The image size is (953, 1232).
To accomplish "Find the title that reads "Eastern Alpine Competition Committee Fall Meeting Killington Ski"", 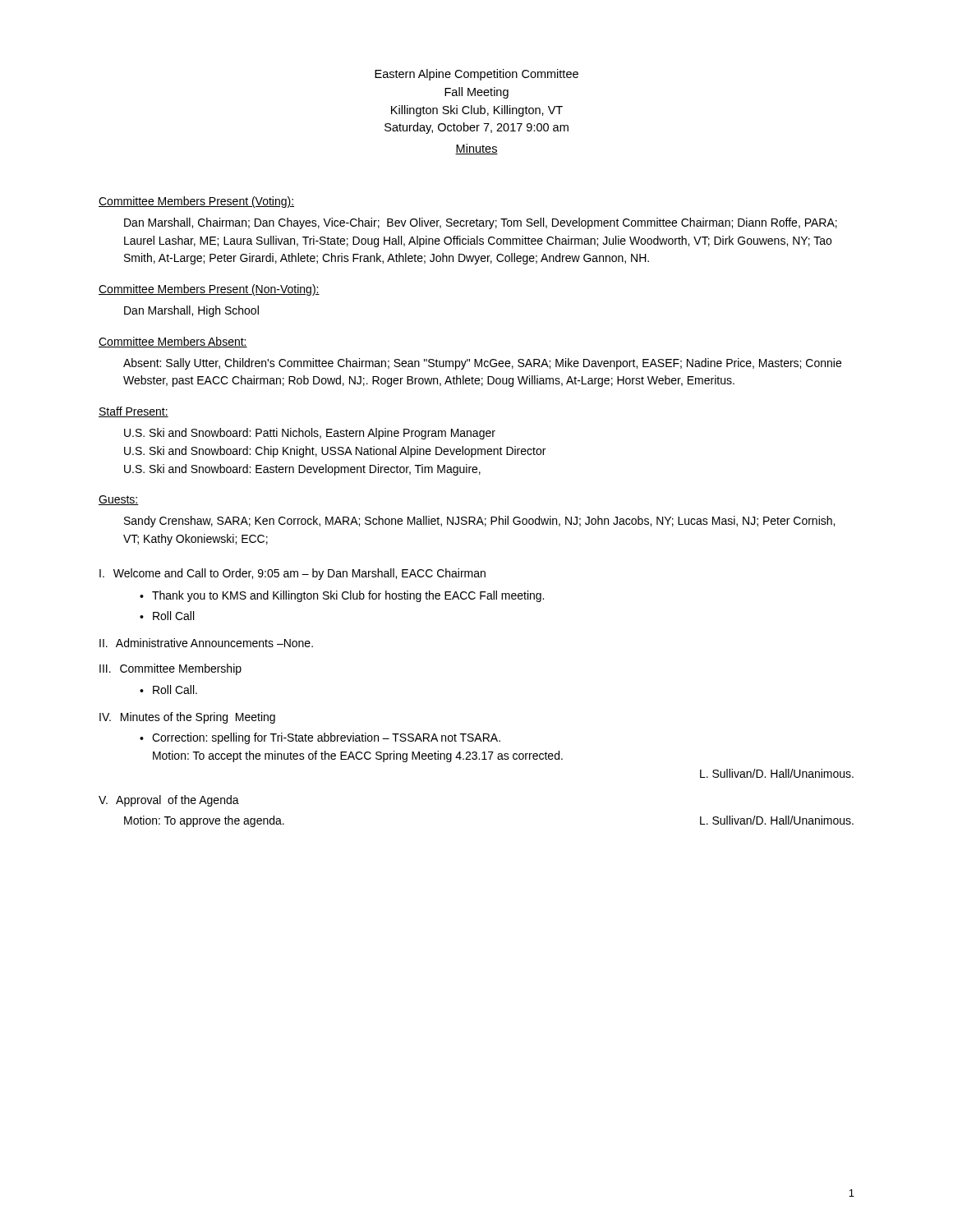I will pyautogui.click(x=476, y=110).
